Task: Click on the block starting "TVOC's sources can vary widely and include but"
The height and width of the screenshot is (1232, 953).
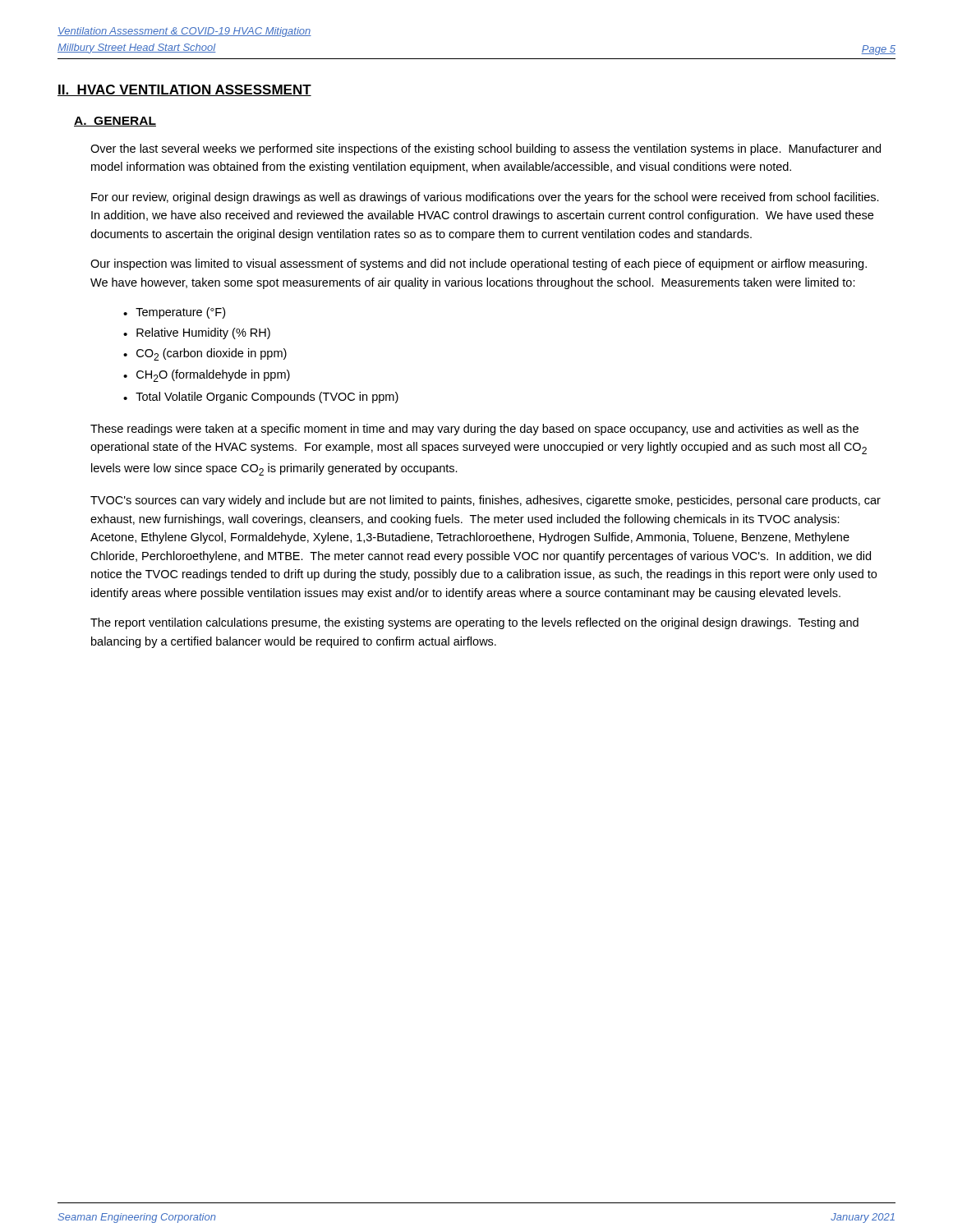Action: point(485,547)
